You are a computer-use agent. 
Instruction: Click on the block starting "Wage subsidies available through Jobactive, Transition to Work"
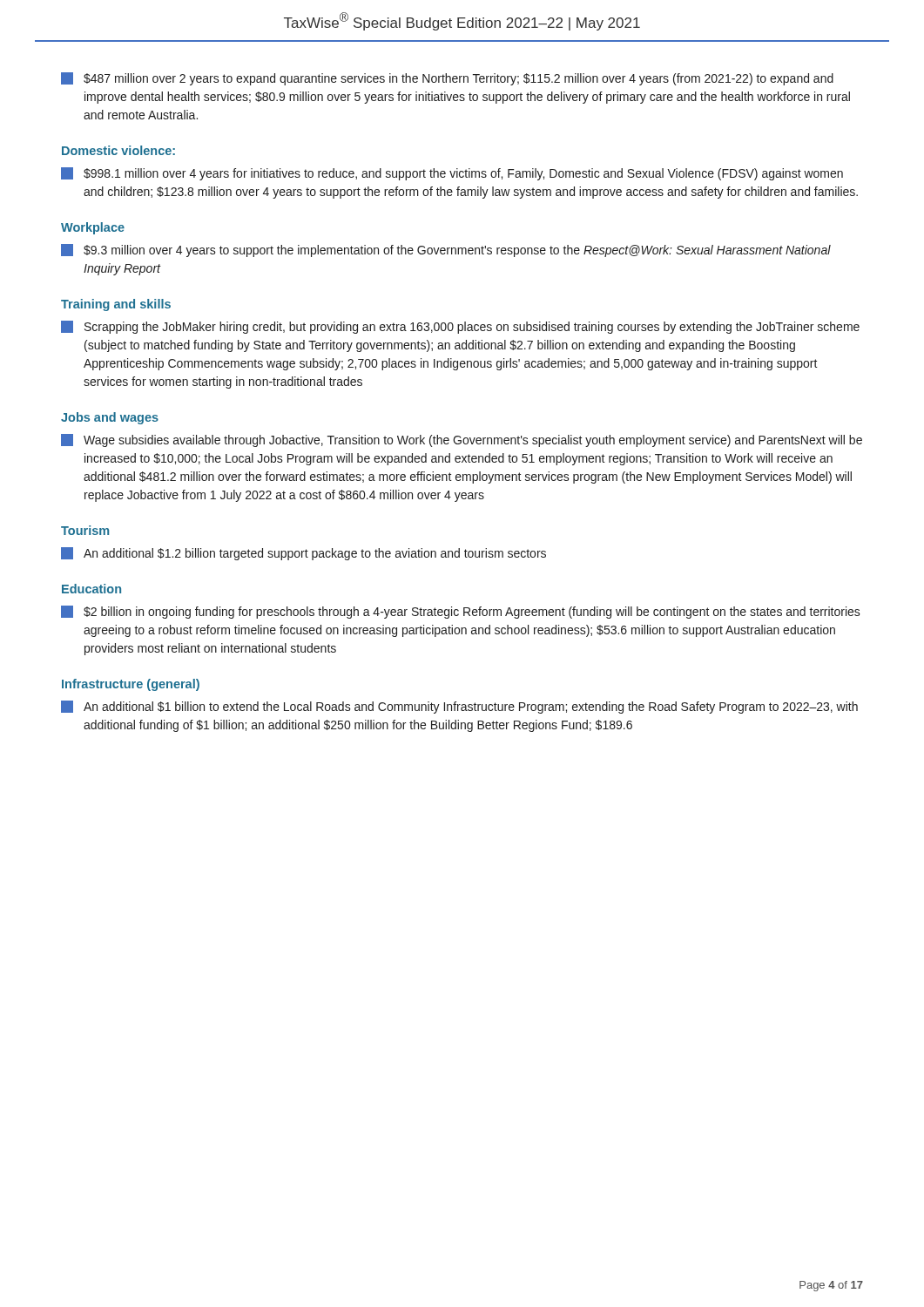click(462, 468)
